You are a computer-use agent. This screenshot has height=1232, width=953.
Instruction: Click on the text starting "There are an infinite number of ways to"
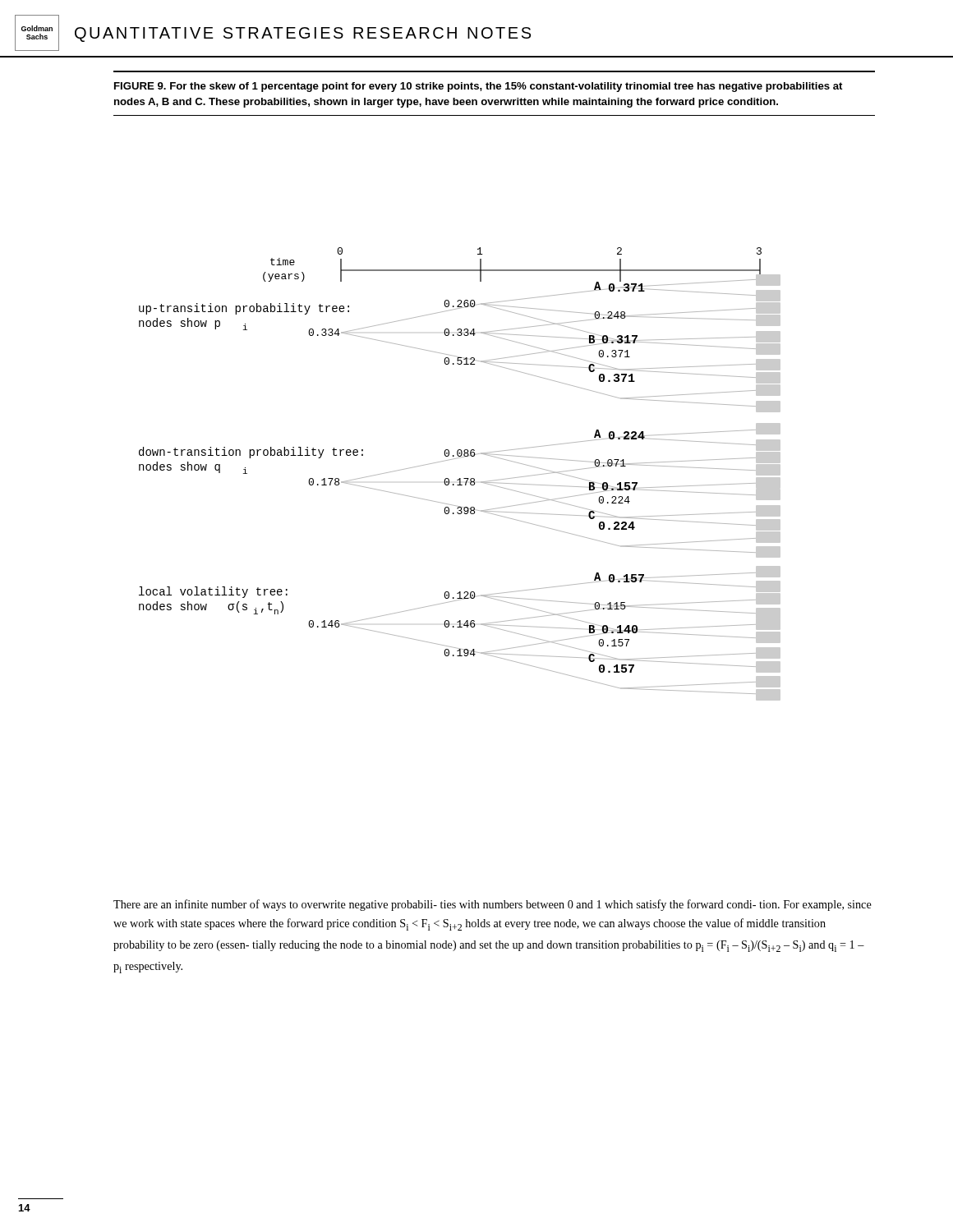[x=492, y=937]
